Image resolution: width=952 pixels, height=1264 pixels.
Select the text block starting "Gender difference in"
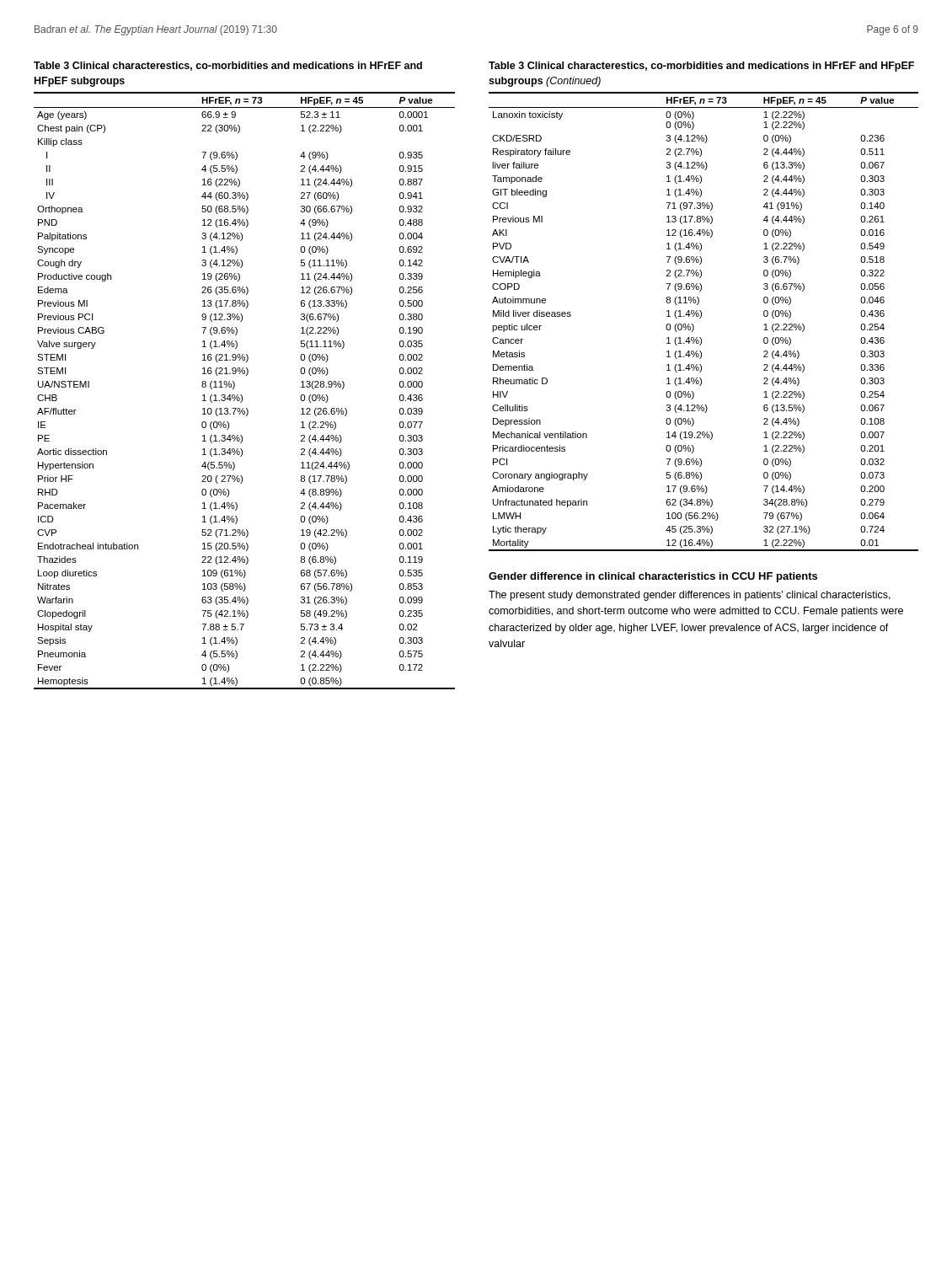[653, 576]
